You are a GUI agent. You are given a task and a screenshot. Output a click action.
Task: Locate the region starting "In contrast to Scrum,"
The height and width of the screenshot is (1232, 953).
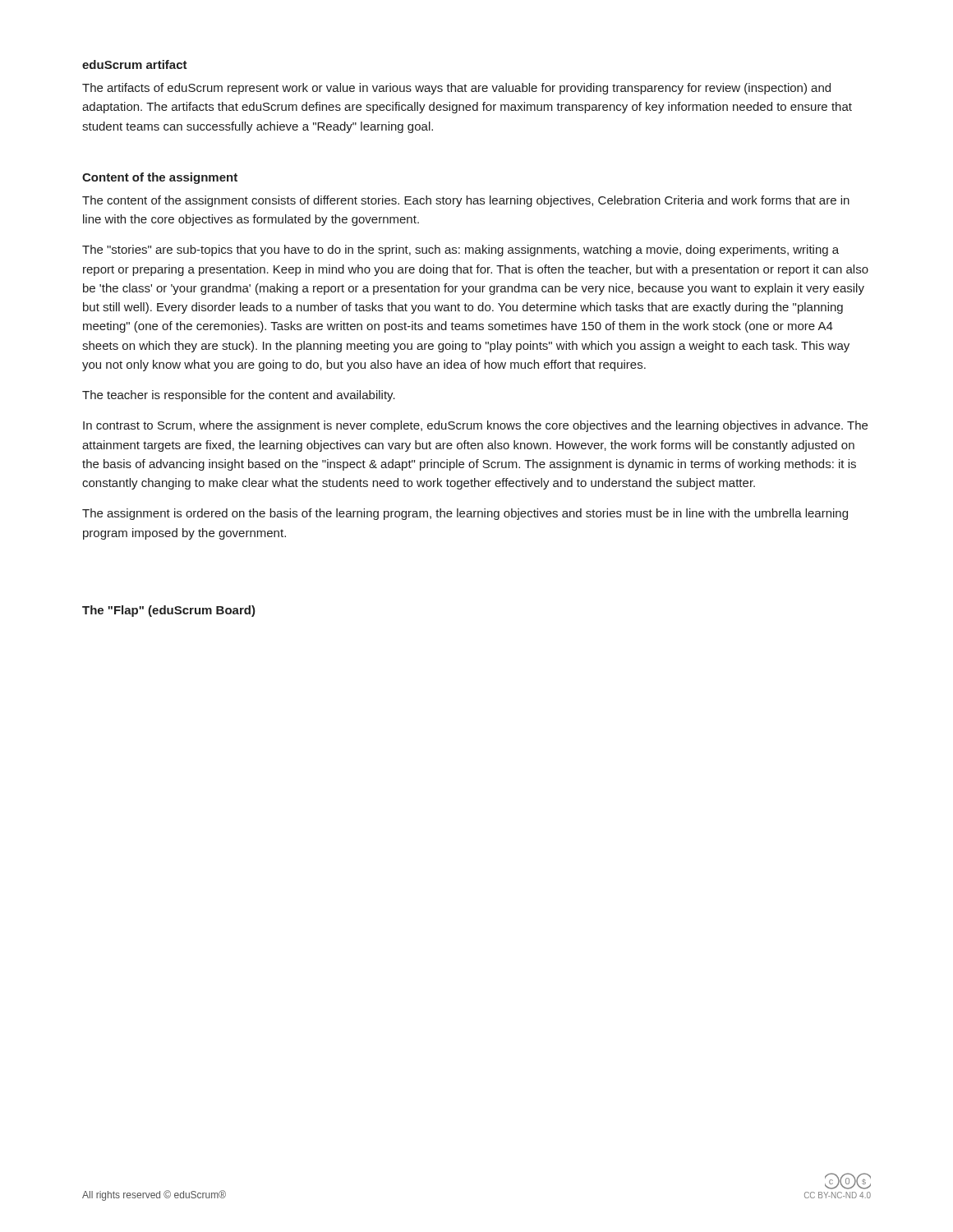point(475,454)
